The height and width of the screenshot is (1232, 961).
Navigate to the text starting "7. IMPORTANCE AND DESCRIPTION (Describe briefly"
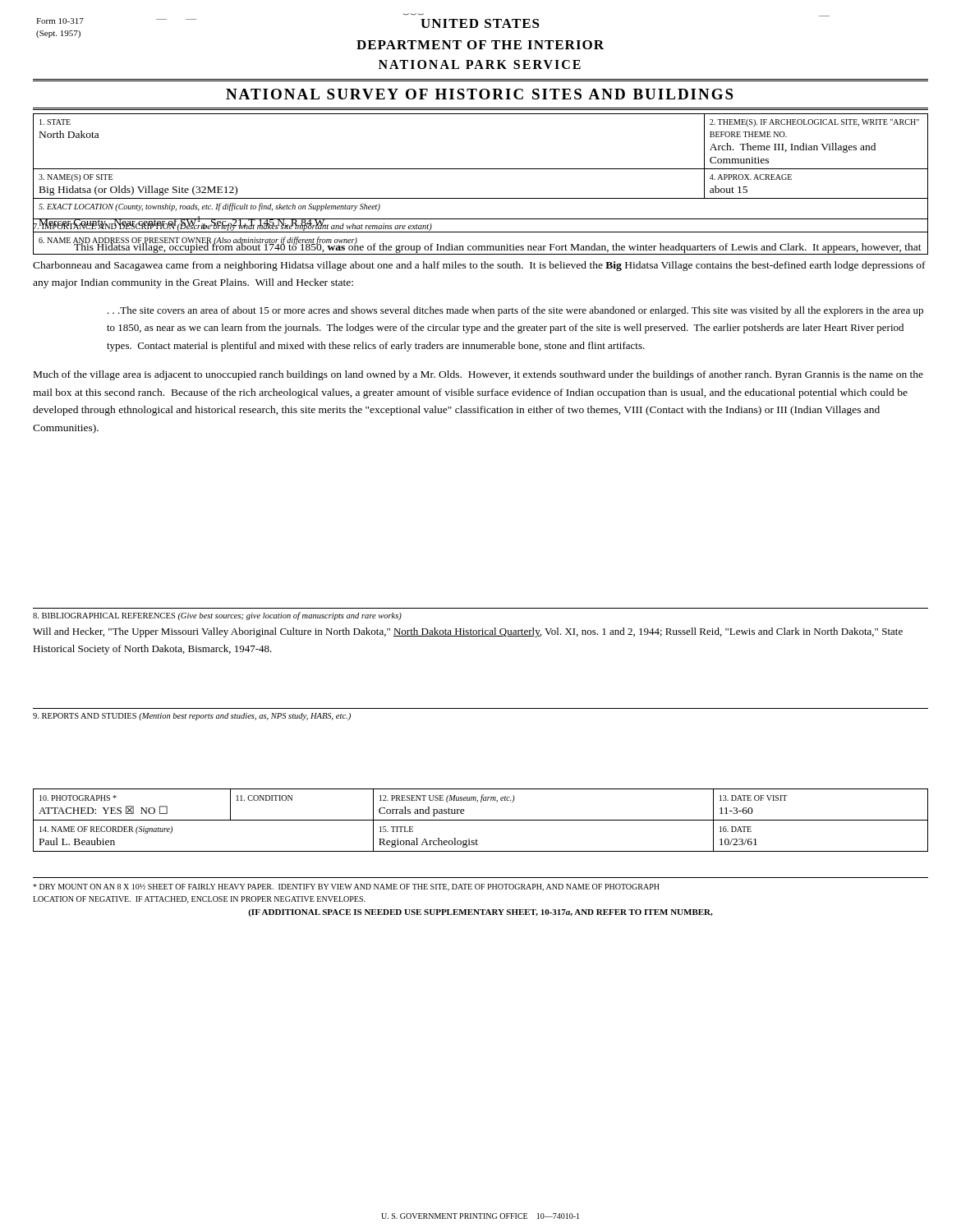(232, 226)
